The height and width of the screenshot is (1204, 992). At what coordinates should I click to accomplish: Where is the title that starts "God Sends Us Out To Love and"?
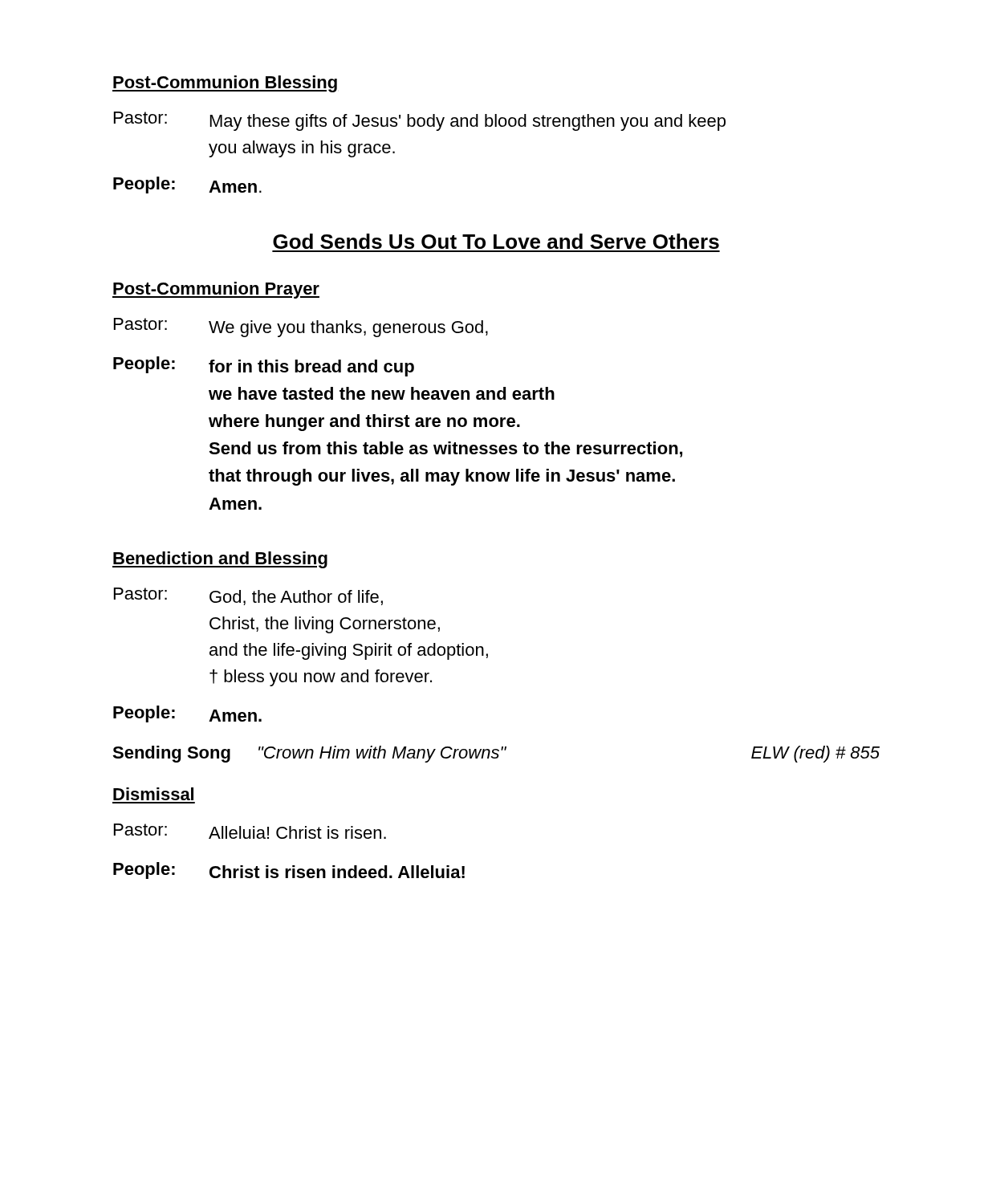point(496,242)
